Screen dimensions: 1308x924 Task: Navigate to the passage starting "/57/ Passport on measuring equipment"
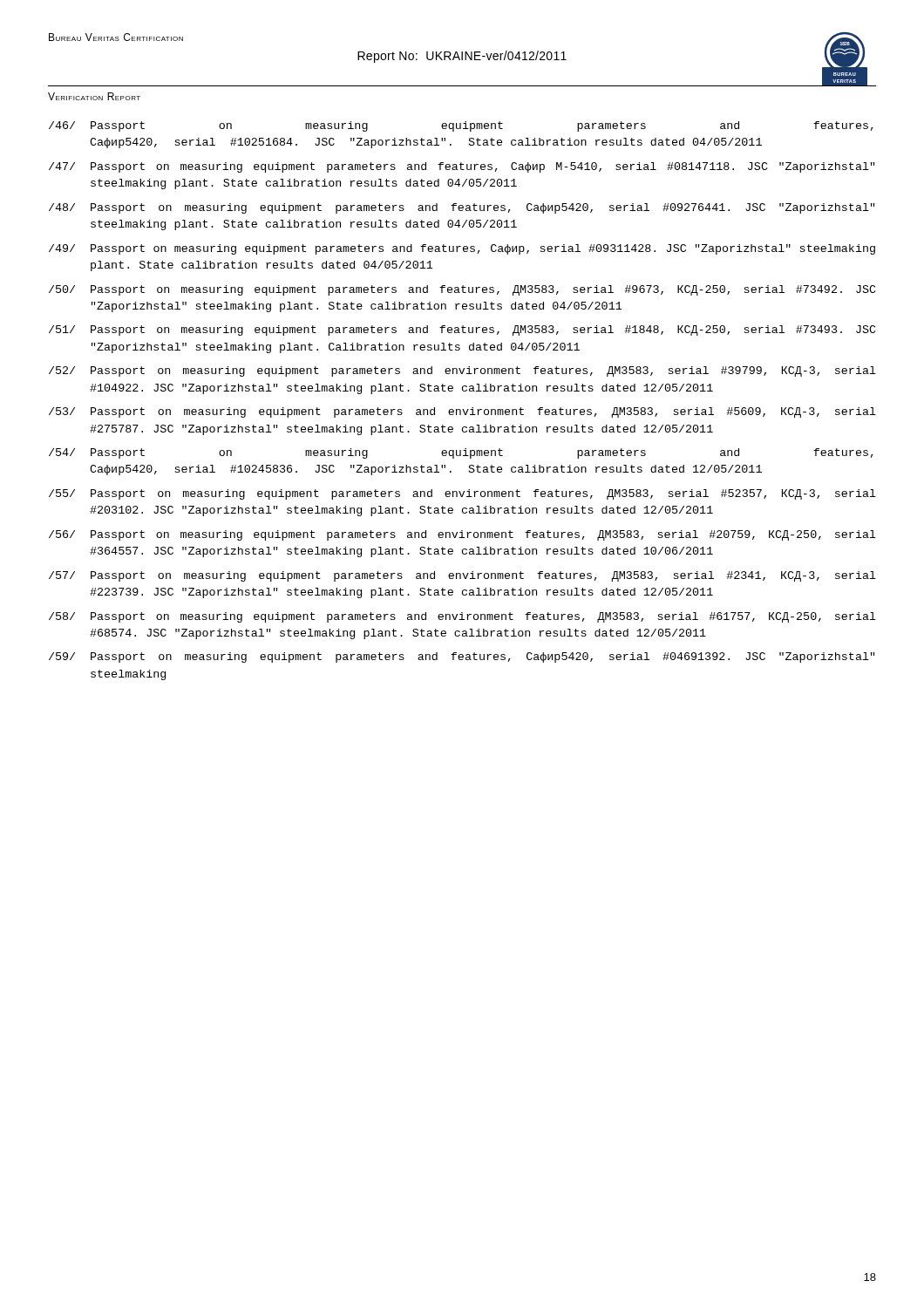pyautogui.click(x=462, y=584)
